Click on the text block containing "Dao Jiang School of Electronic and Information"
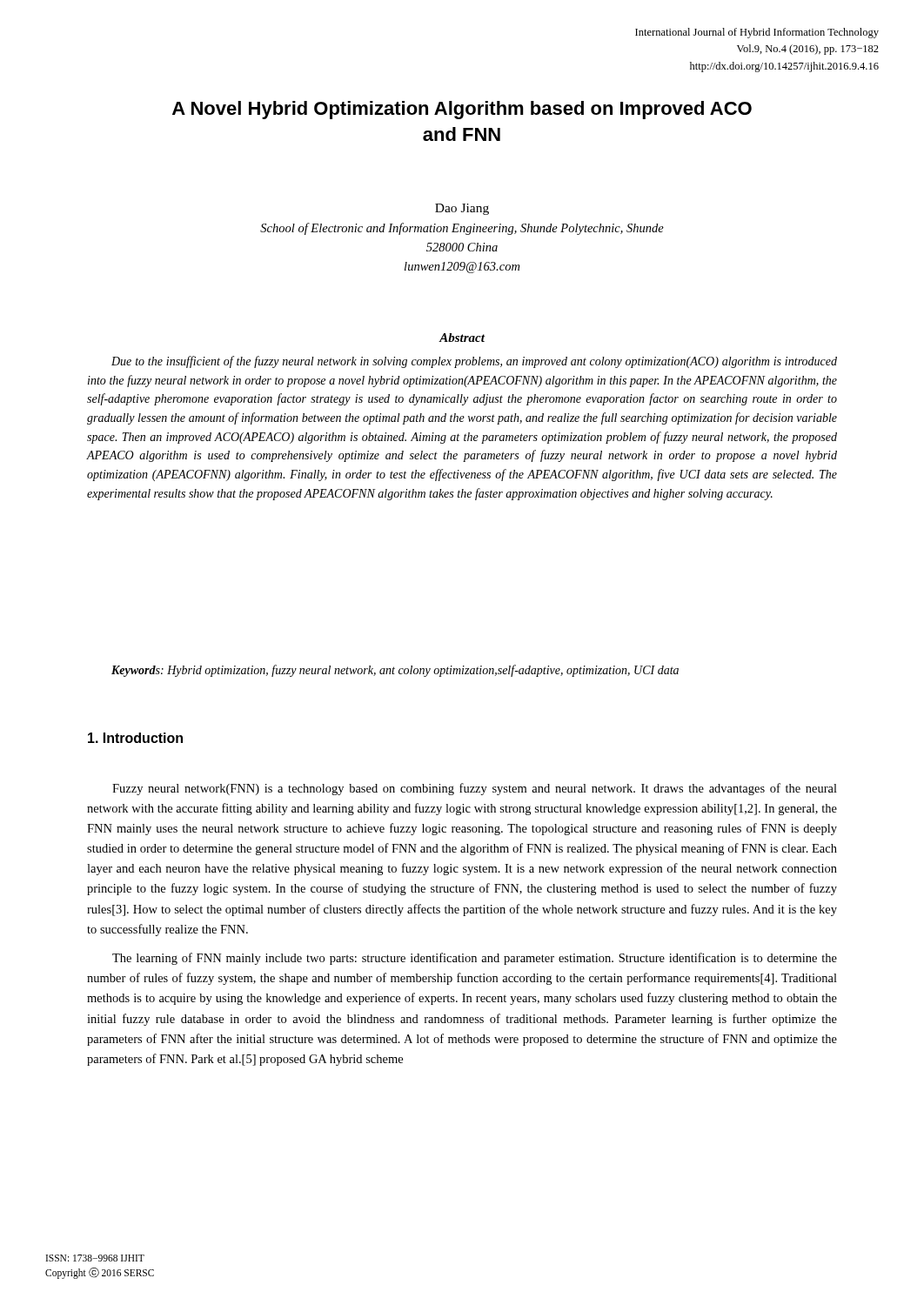 coord(462,238)
